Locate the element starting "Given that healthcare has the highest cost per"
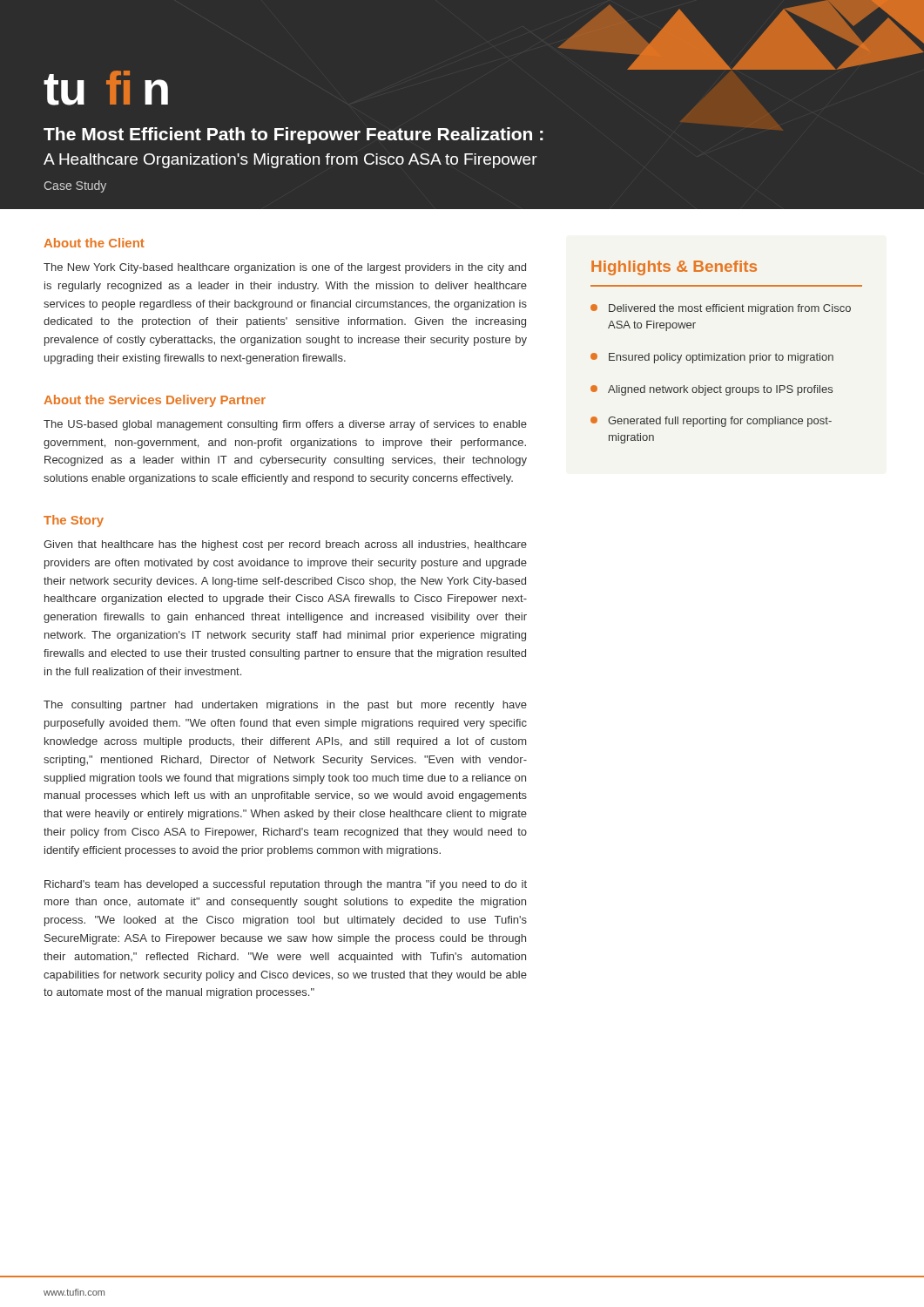 (x=285, y=608)
